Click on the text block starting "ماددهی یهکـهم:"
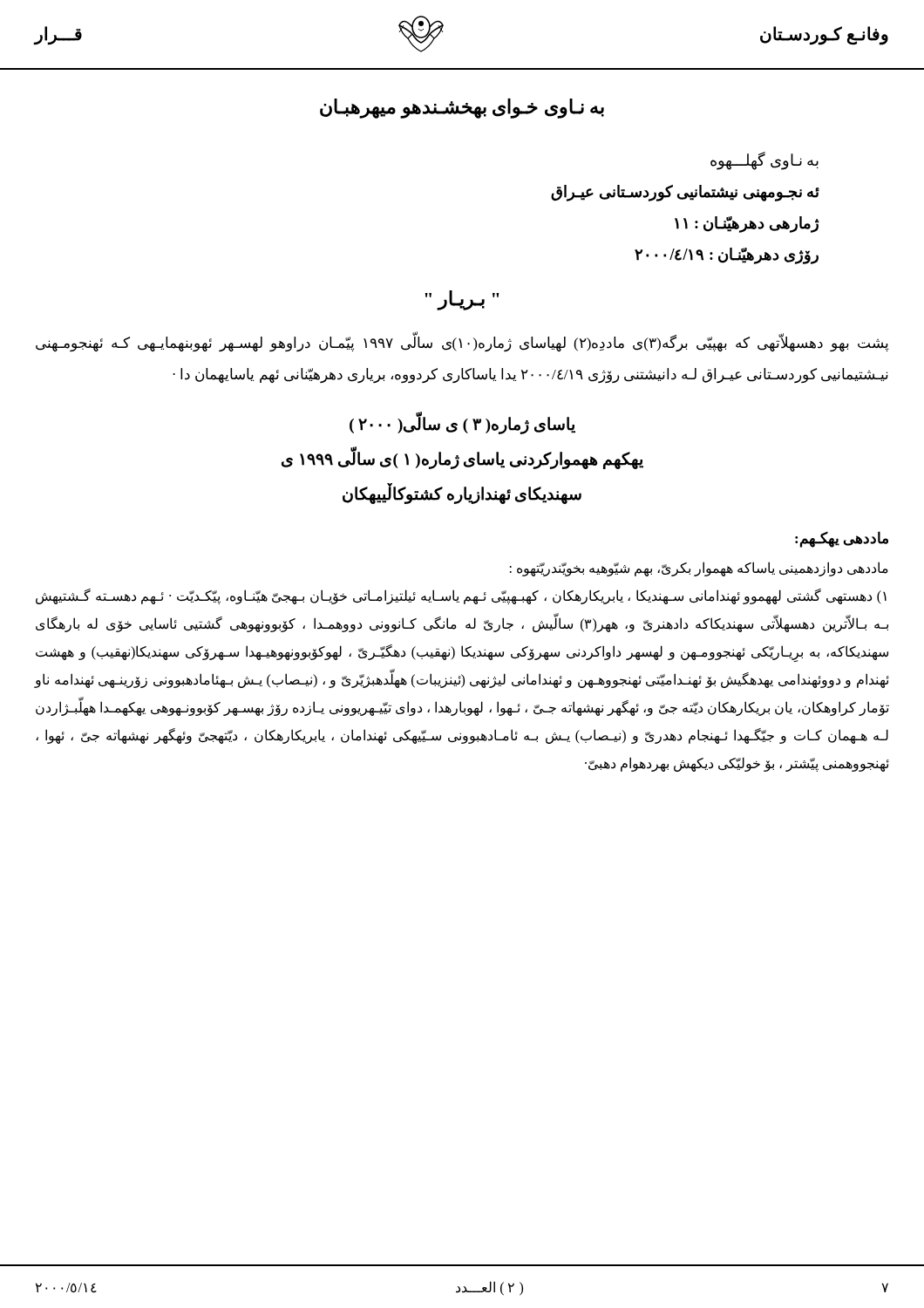Viewport: 924px width, 1308px height. click(842, 539)
